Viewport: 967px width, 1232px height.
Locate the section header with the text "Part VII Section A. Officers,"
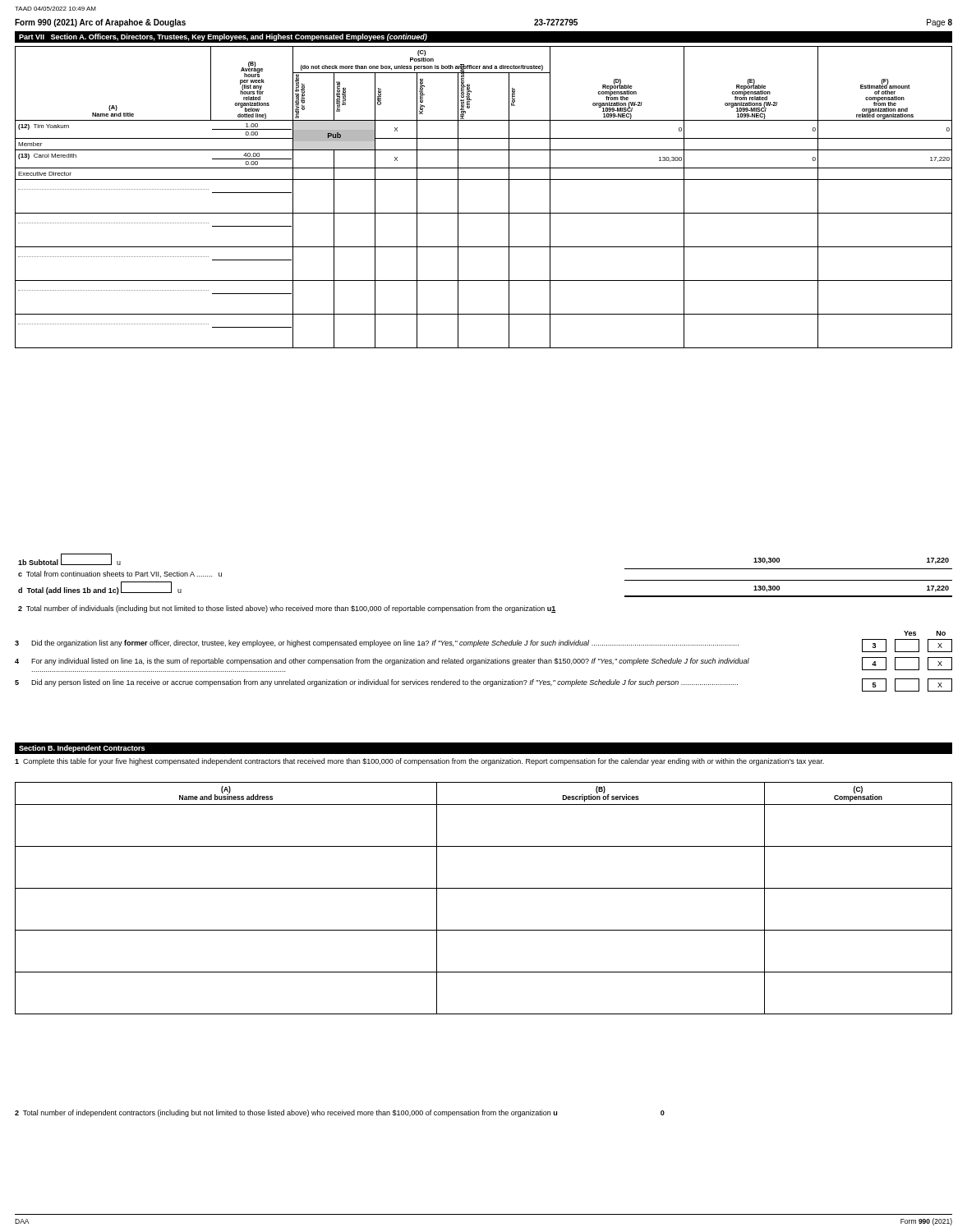point(223,37)
